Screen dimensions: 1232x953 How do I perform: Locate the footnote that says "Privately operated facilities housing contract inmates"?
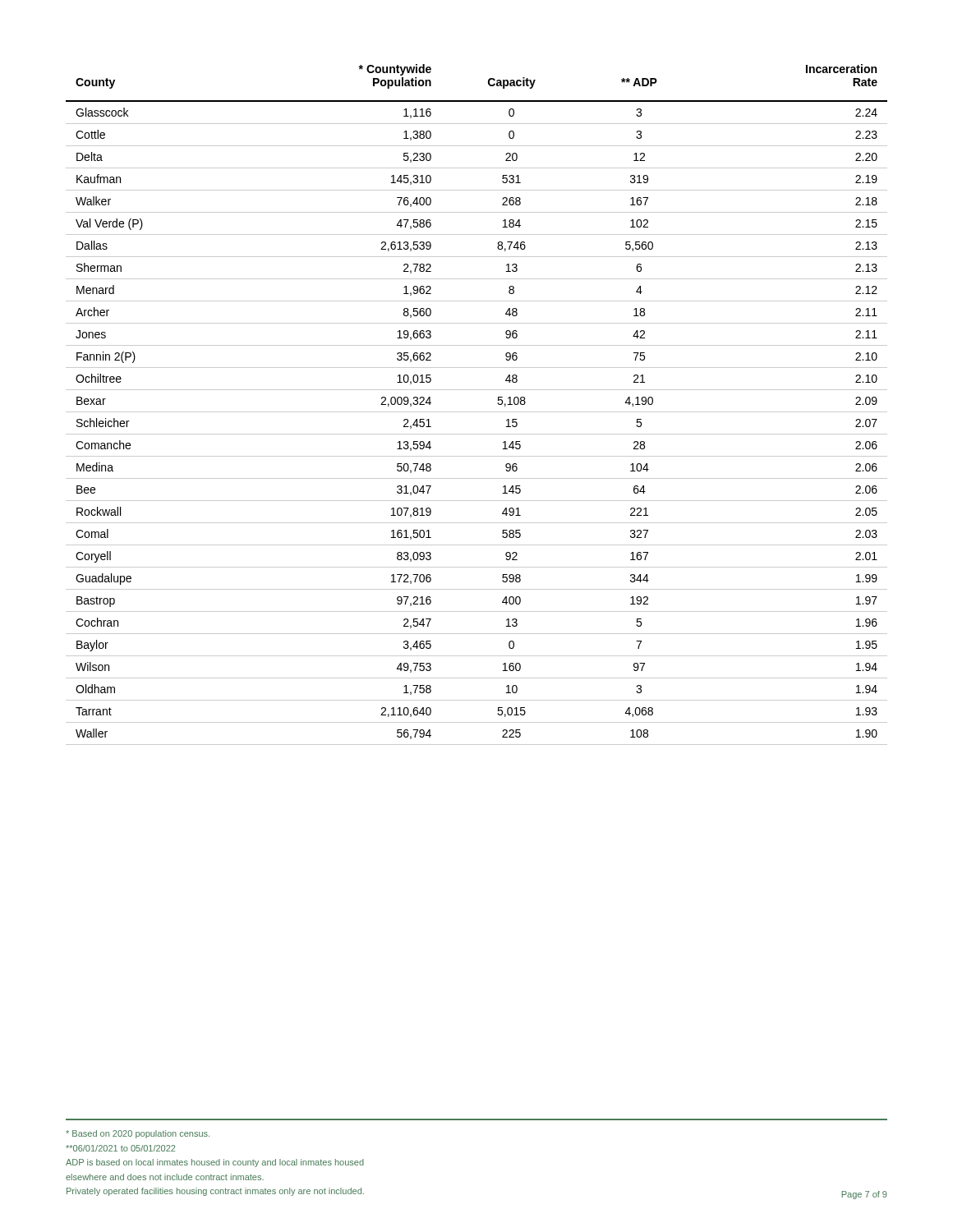(x=215, y=1191)
